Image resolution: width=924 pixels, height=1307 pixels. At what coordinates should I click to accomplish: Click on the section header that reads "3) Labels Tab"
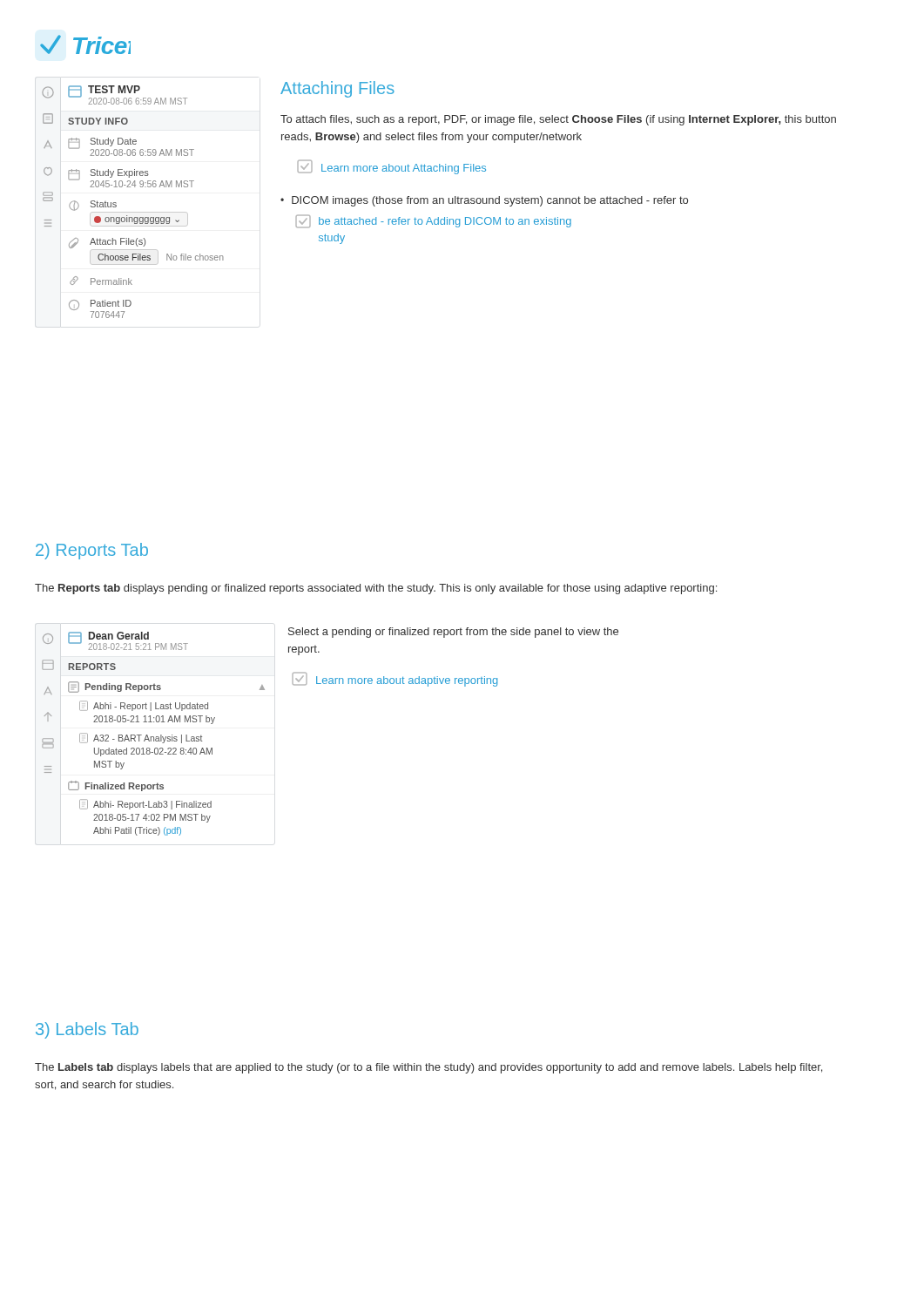pos(87,1029)
